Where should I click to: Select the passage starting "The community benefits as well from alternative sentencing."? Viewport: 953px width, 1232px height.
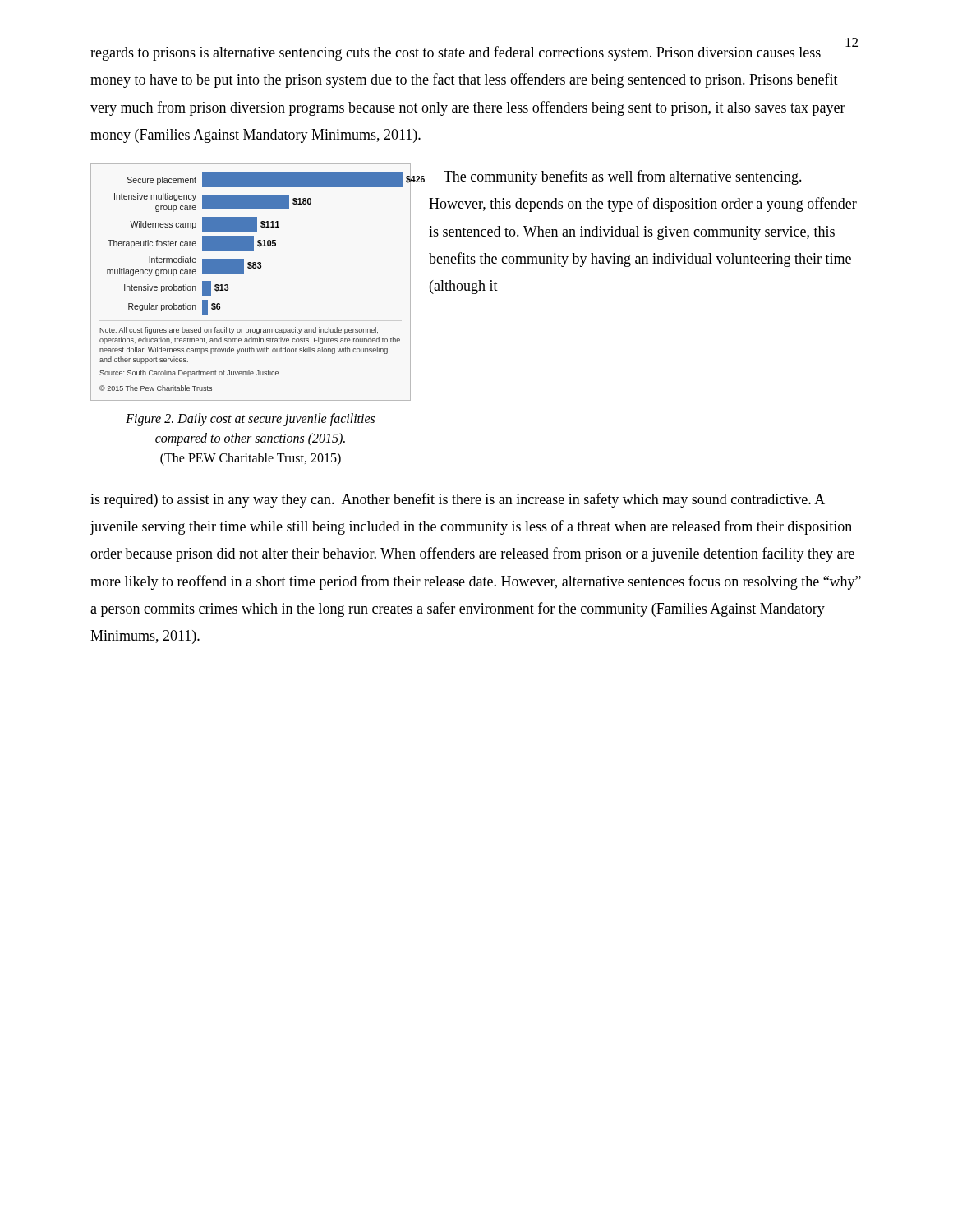tap(646, 232)
